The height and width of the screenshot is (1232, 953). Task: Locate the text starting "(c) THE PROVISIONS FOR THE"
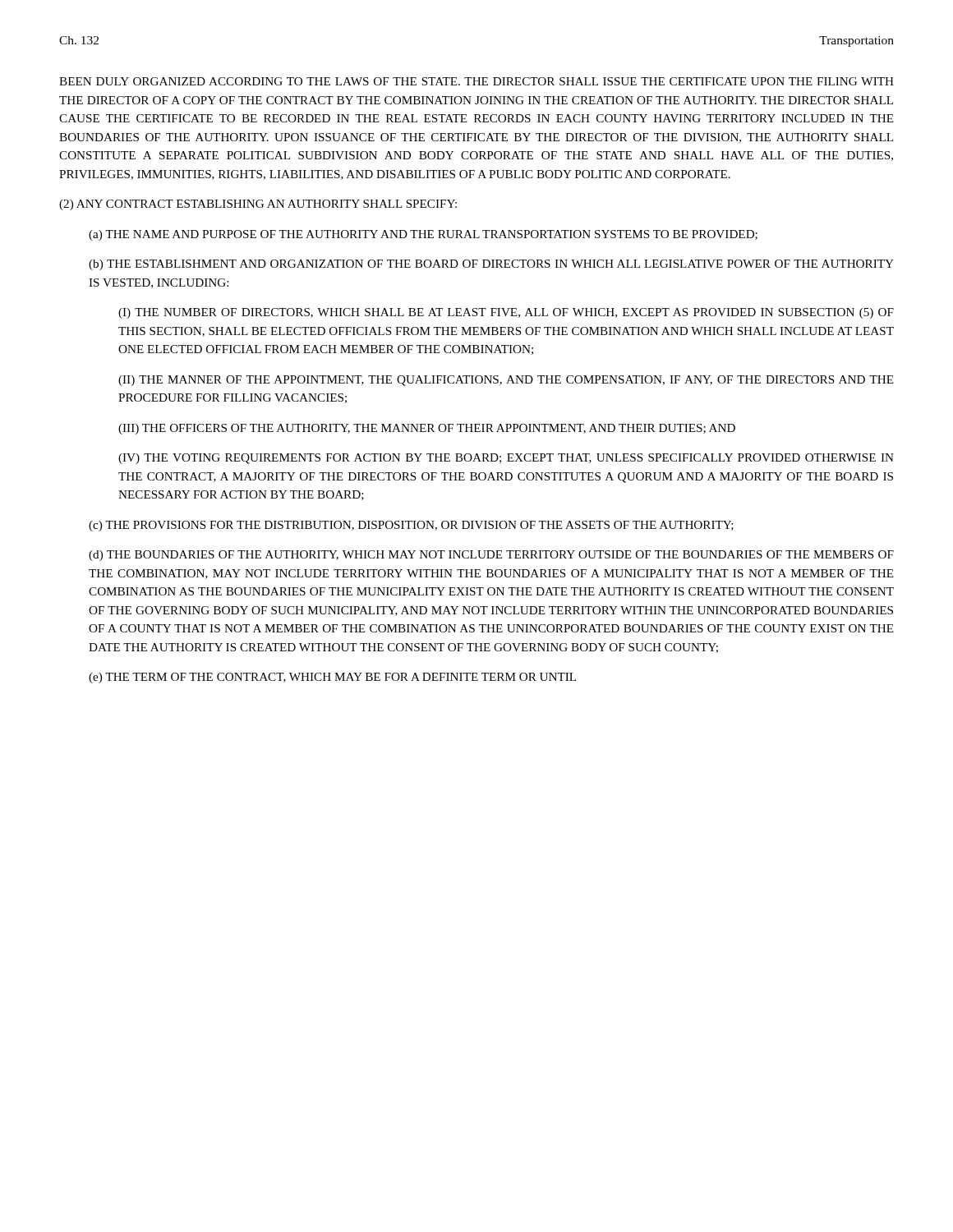411,524
